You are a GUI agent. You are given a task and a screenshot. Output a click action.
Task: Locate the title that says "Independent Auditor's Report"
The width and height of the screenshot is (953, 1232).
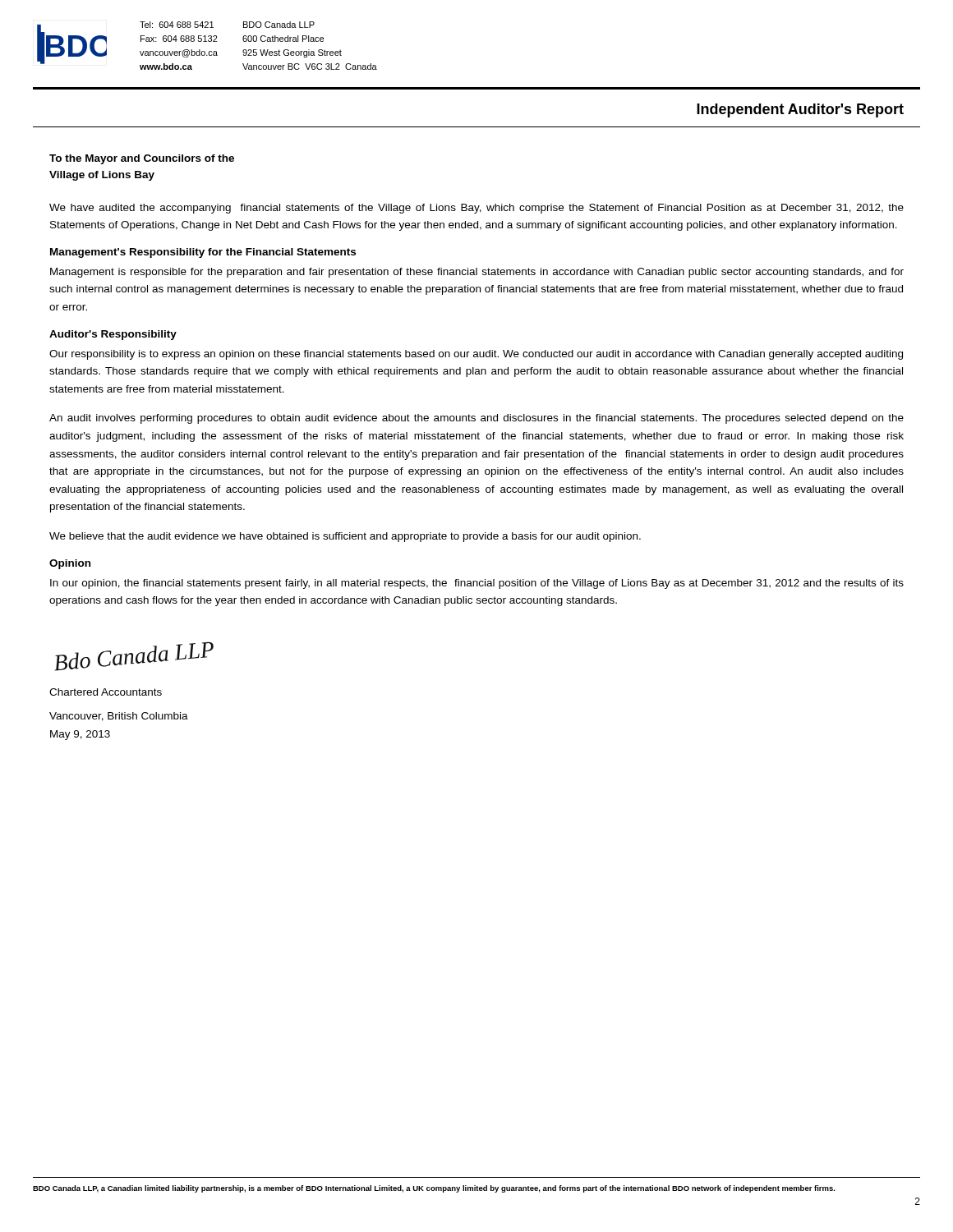tap(800, 110)
